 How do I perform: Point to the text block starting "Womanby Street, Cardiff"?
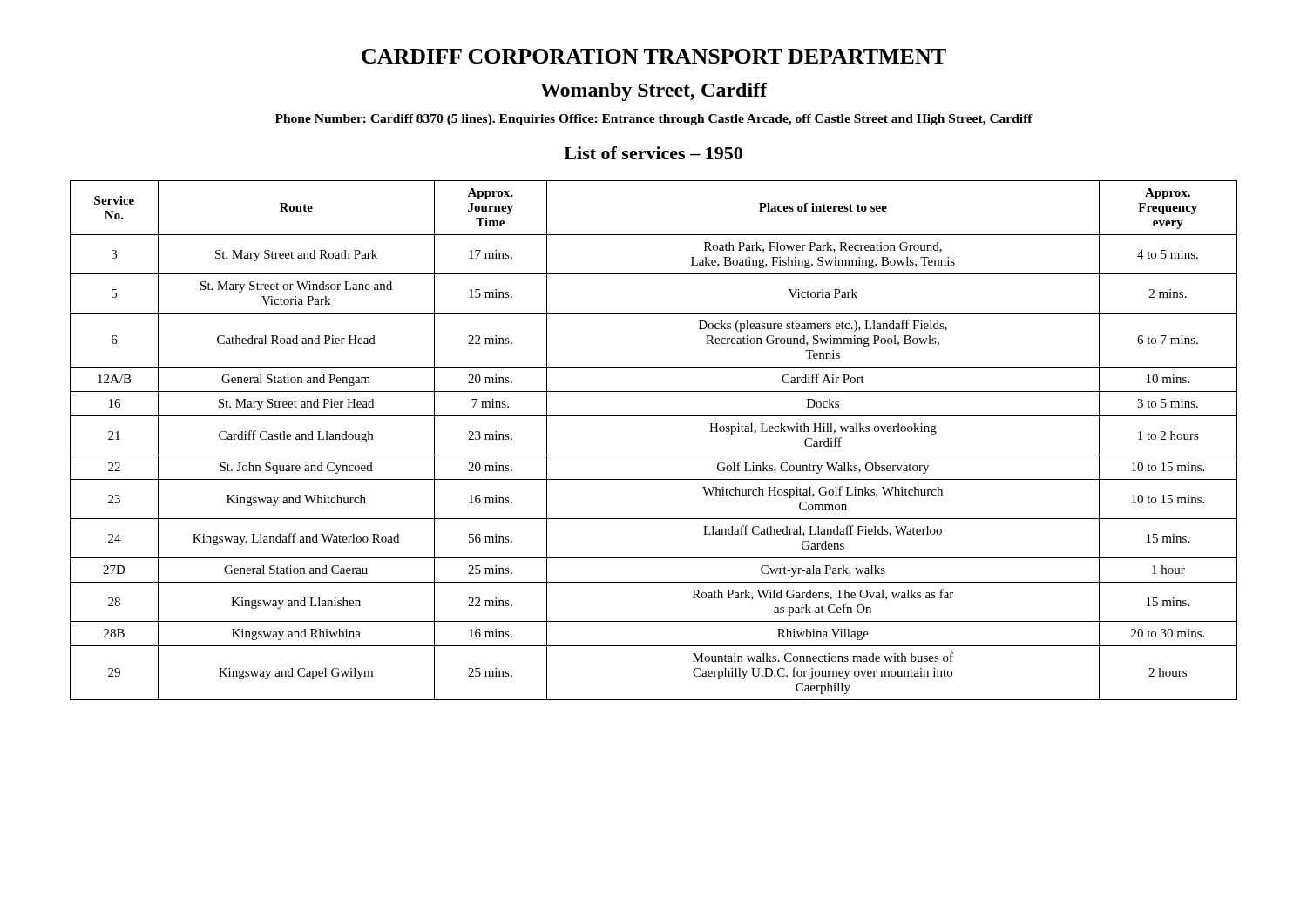[x=654, y=90]
